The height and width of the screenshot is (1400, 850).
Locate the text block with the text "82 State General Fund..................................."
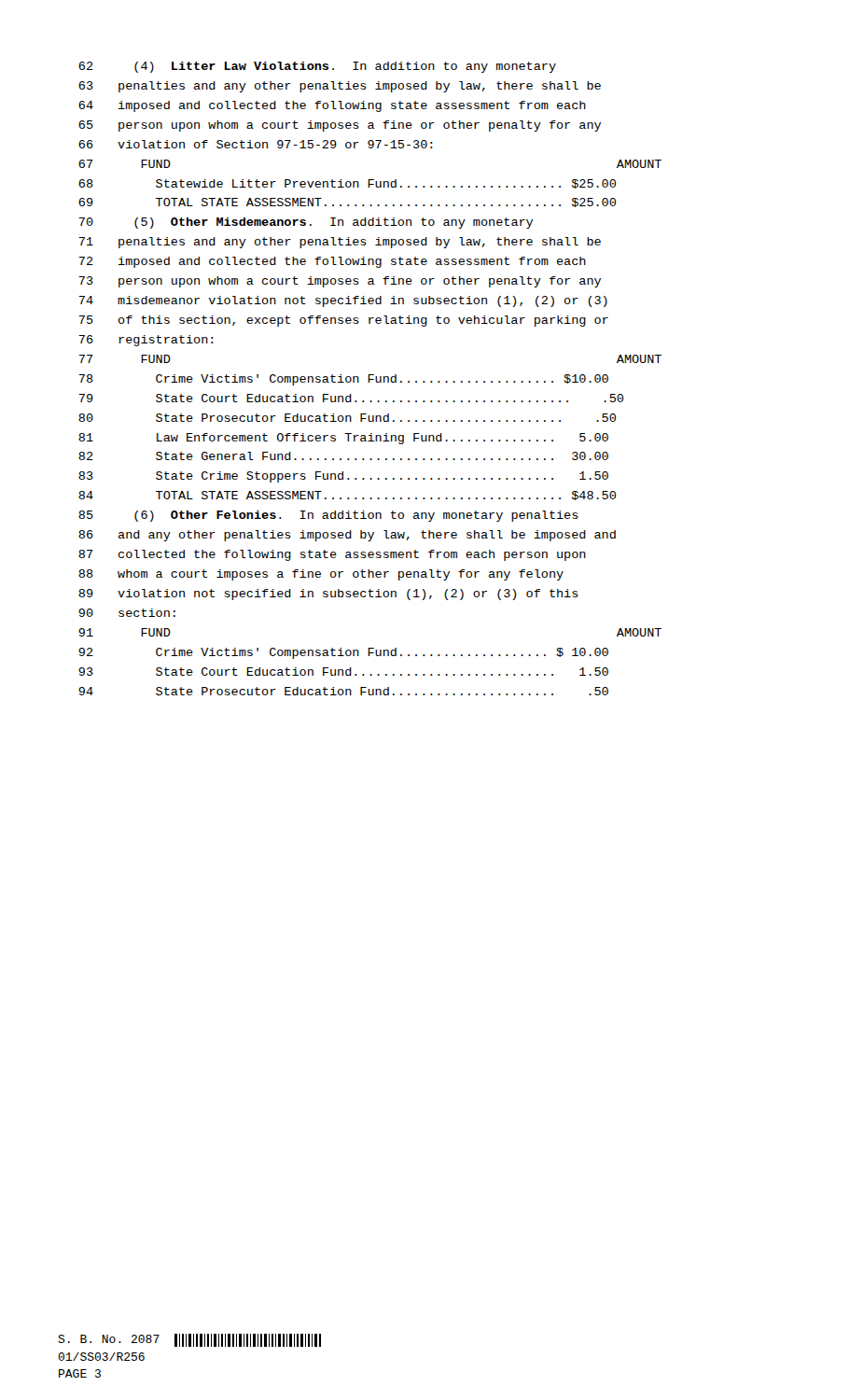coord(333,458)
